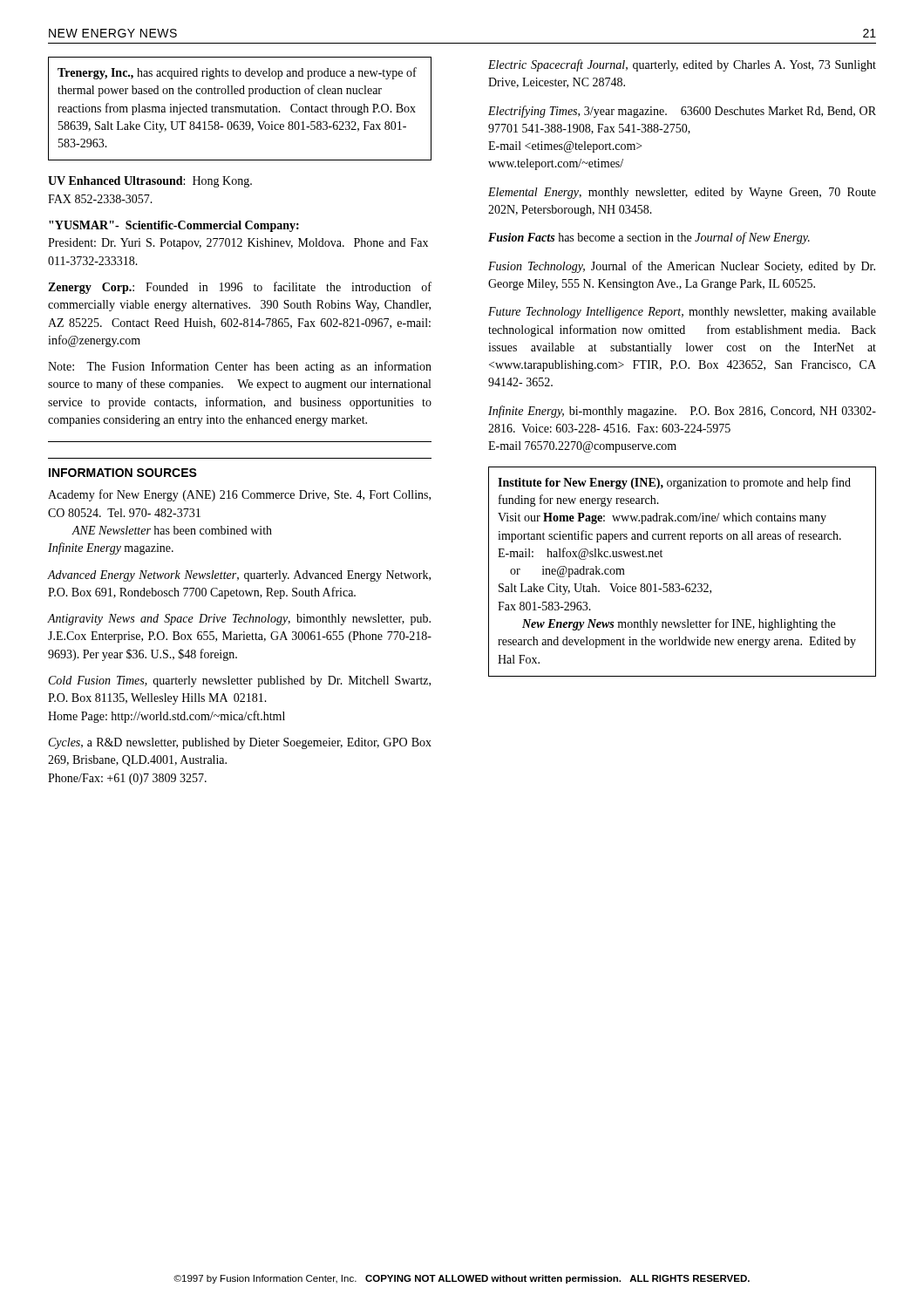Find the text block that says ""YUSMAR"- Scientific-Commercial Company:"

(x=240, y=243)
